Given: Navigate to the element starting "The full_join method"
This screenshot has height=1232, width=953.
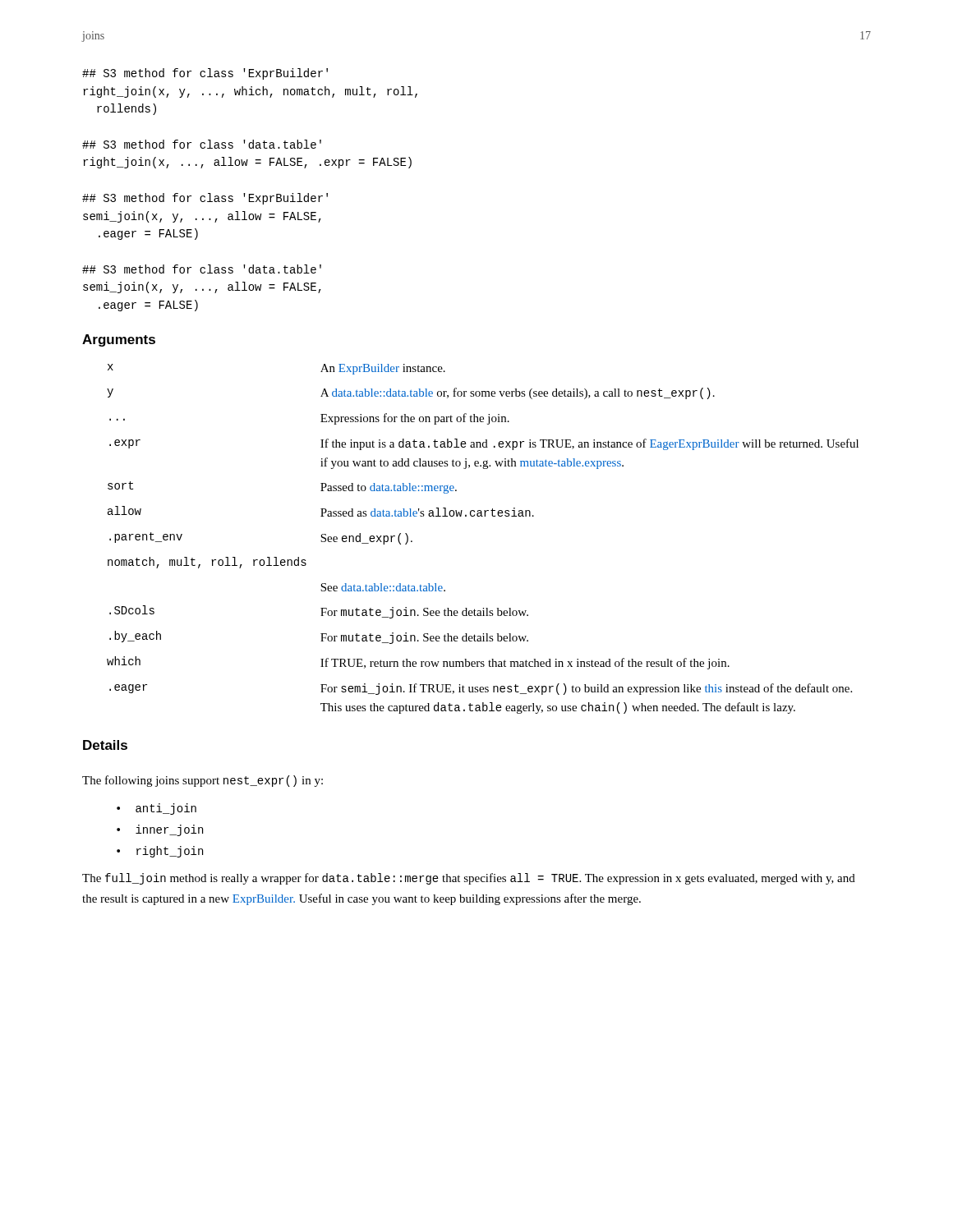Looking at the screenshot, I should (469, 888).
